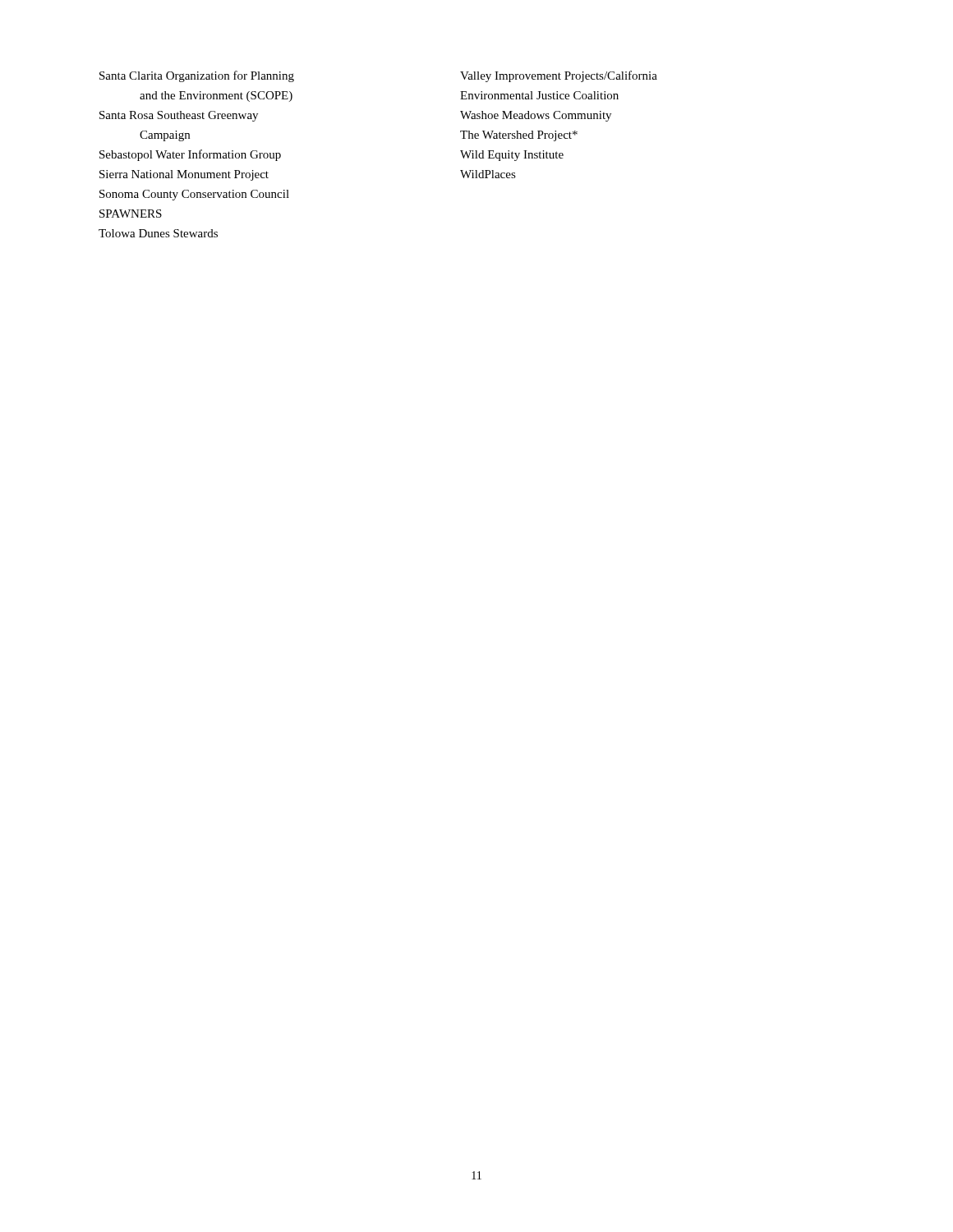Image resolution: width=953 pixels, height=1232 pixels.
Task: Find the passage starting "Environmental Justice Coalition"
Action: 539,95
